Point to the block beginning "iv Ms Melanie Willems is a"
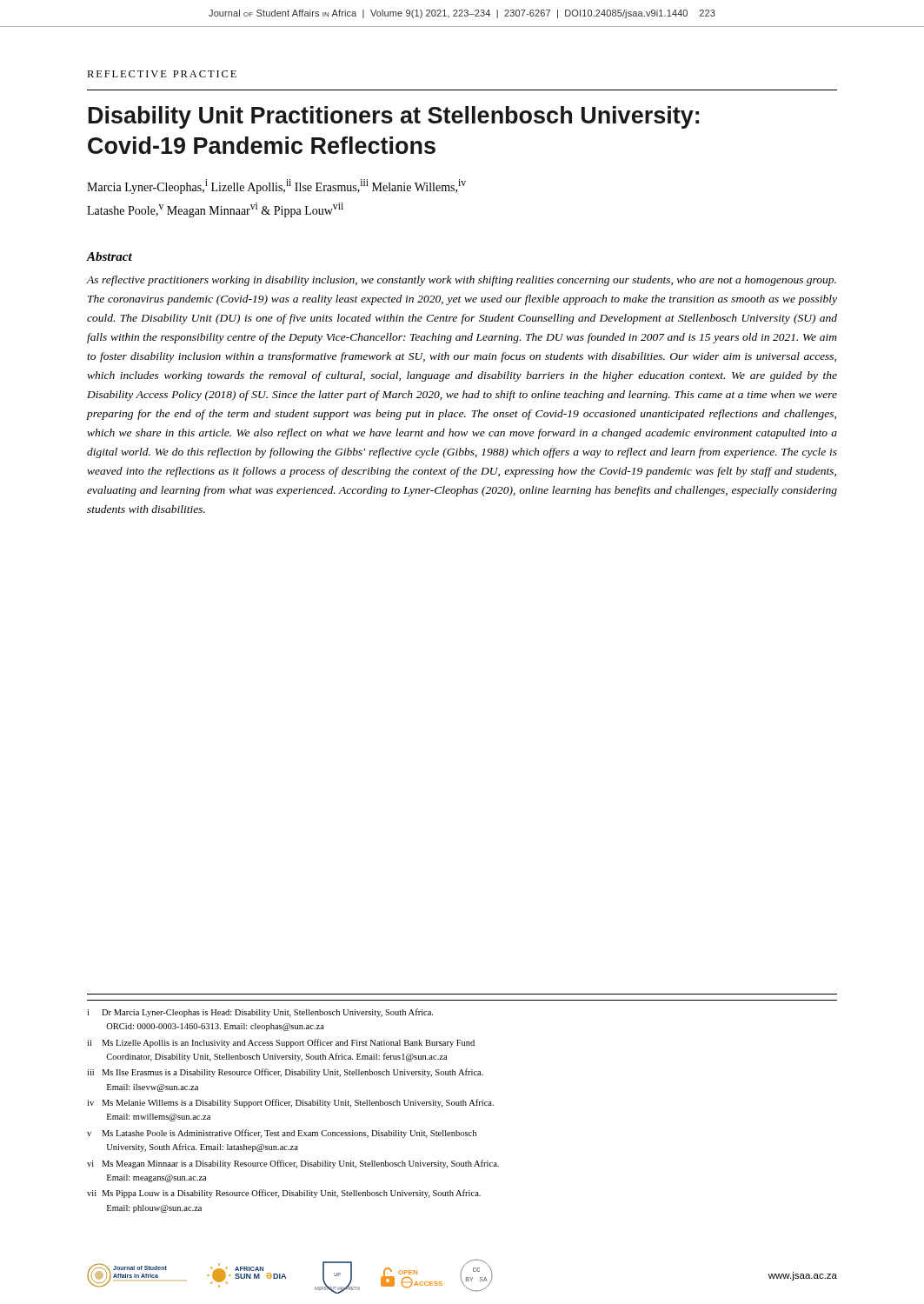This screenshot has height=1304, width=924. coord(291,1110)
